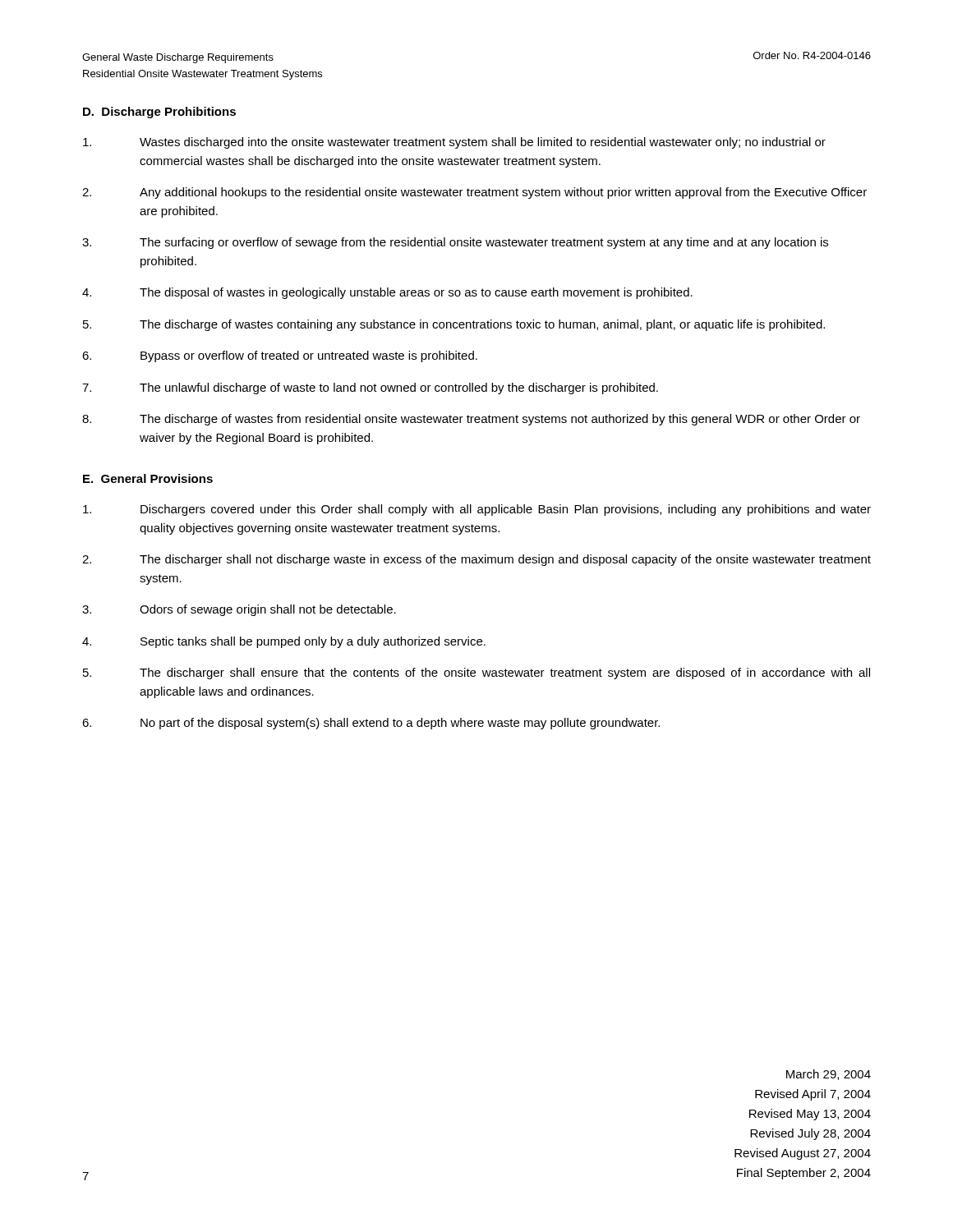The height and width of the screenshot is (1232, 953).
Task: Click on the block starting "Wastes discharged into the onsite"
Action: [x=476, y=152]
